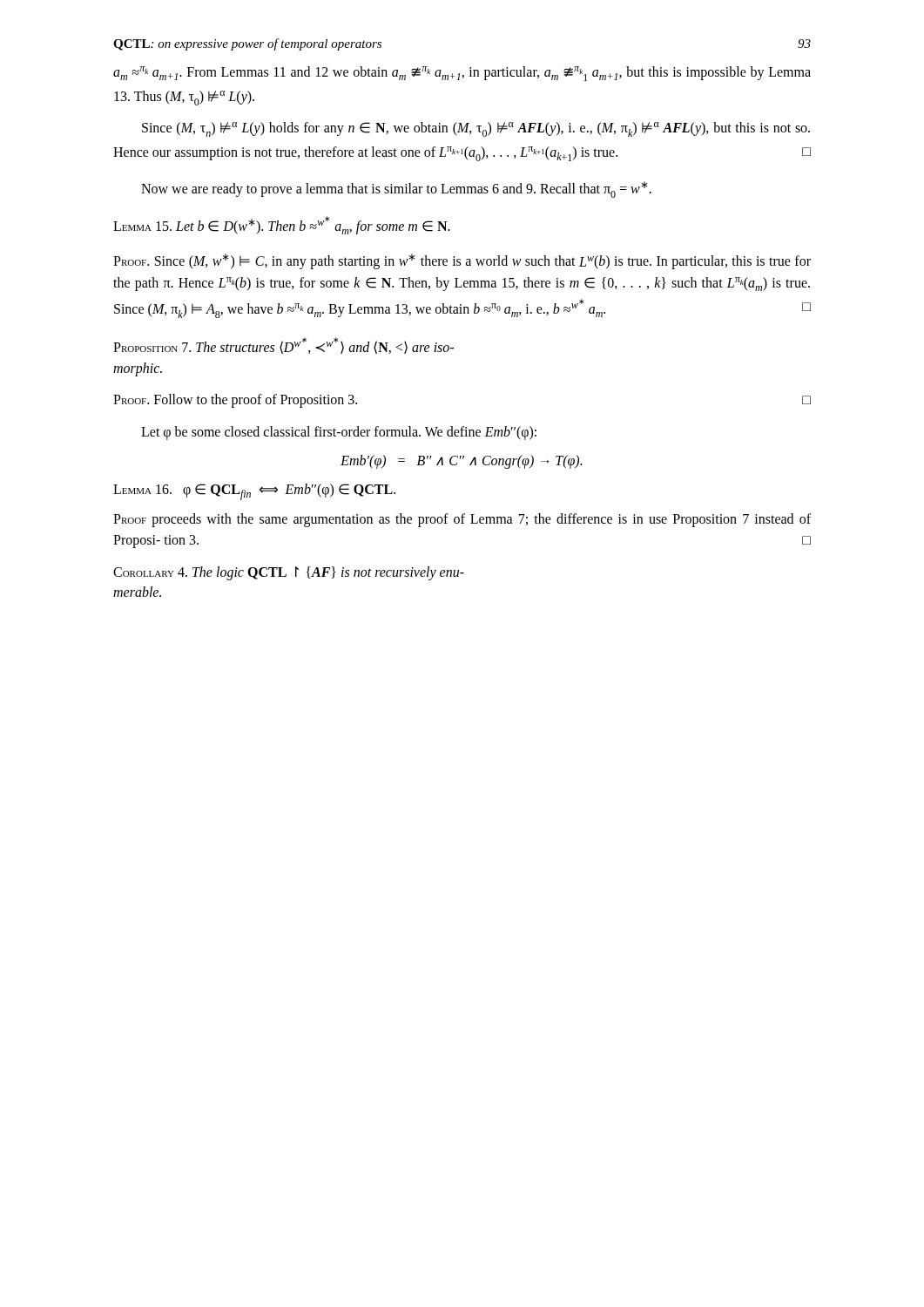
Task: Select the text block that reads "Lemma 15. Let b"
Action: 282,225
